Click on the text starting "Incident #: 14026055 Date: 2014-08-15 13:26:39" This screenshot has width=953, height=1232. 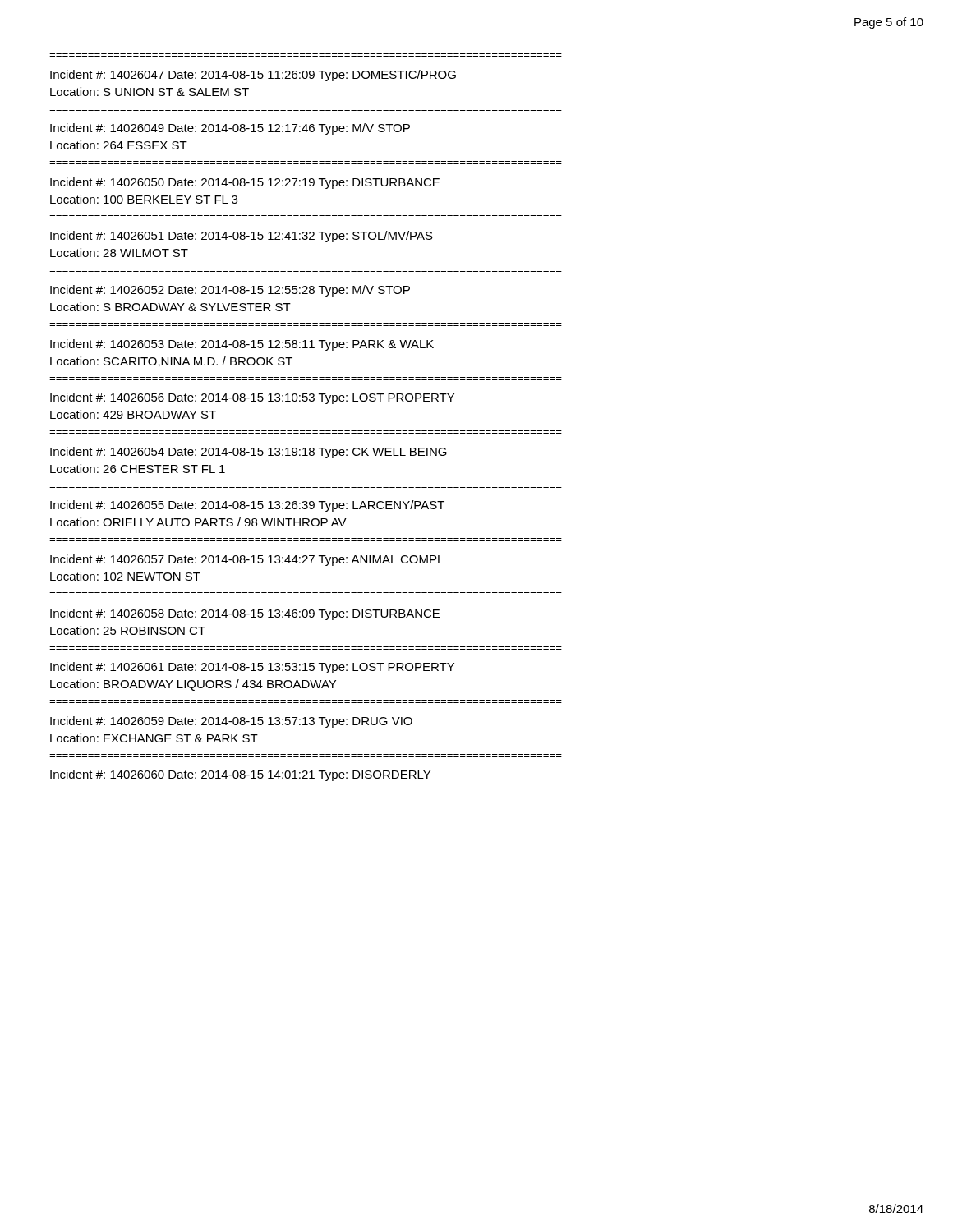(247, 514)
